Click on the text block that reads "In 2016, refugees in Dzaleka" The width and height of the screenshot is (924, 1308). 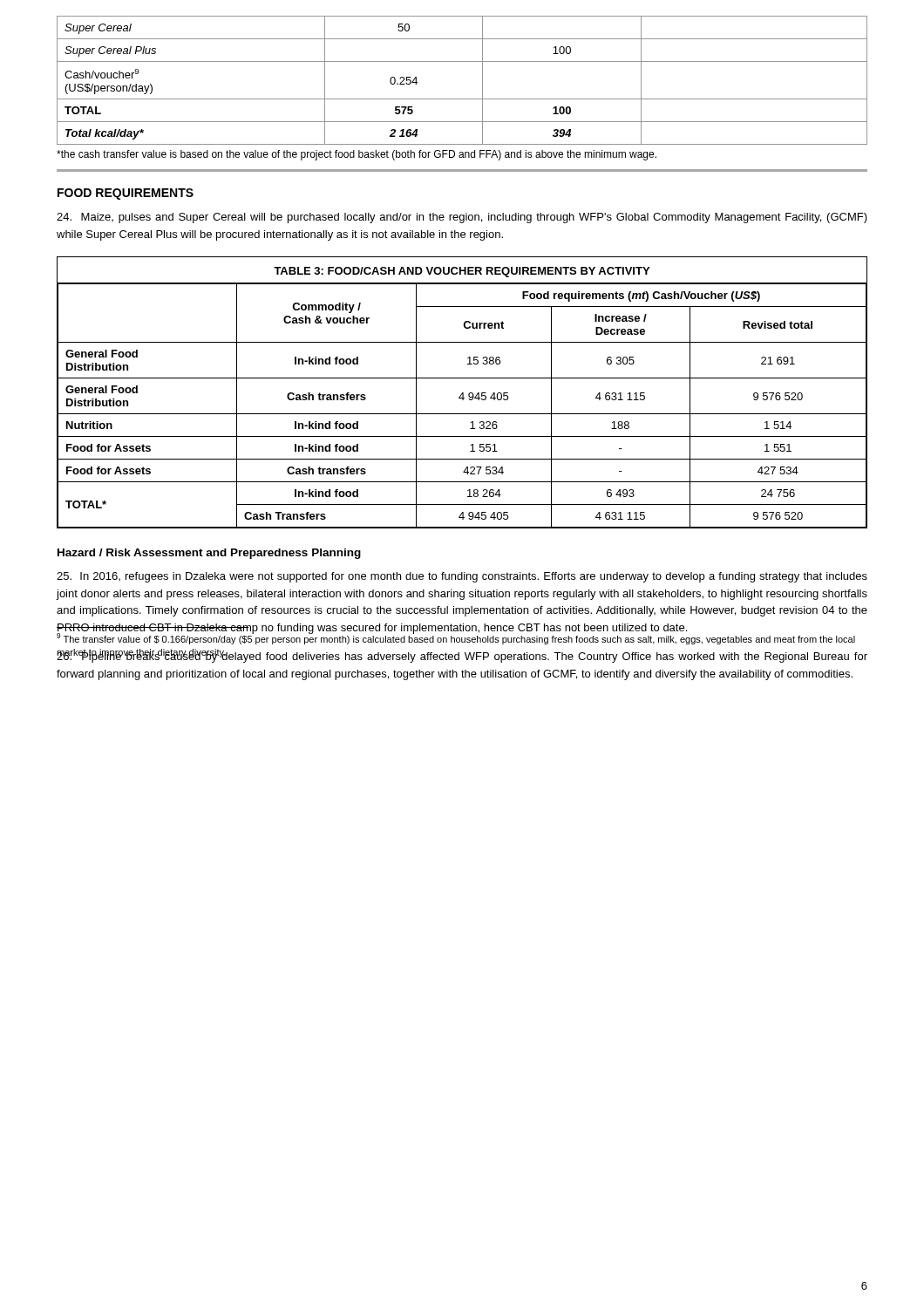(462, 602)
